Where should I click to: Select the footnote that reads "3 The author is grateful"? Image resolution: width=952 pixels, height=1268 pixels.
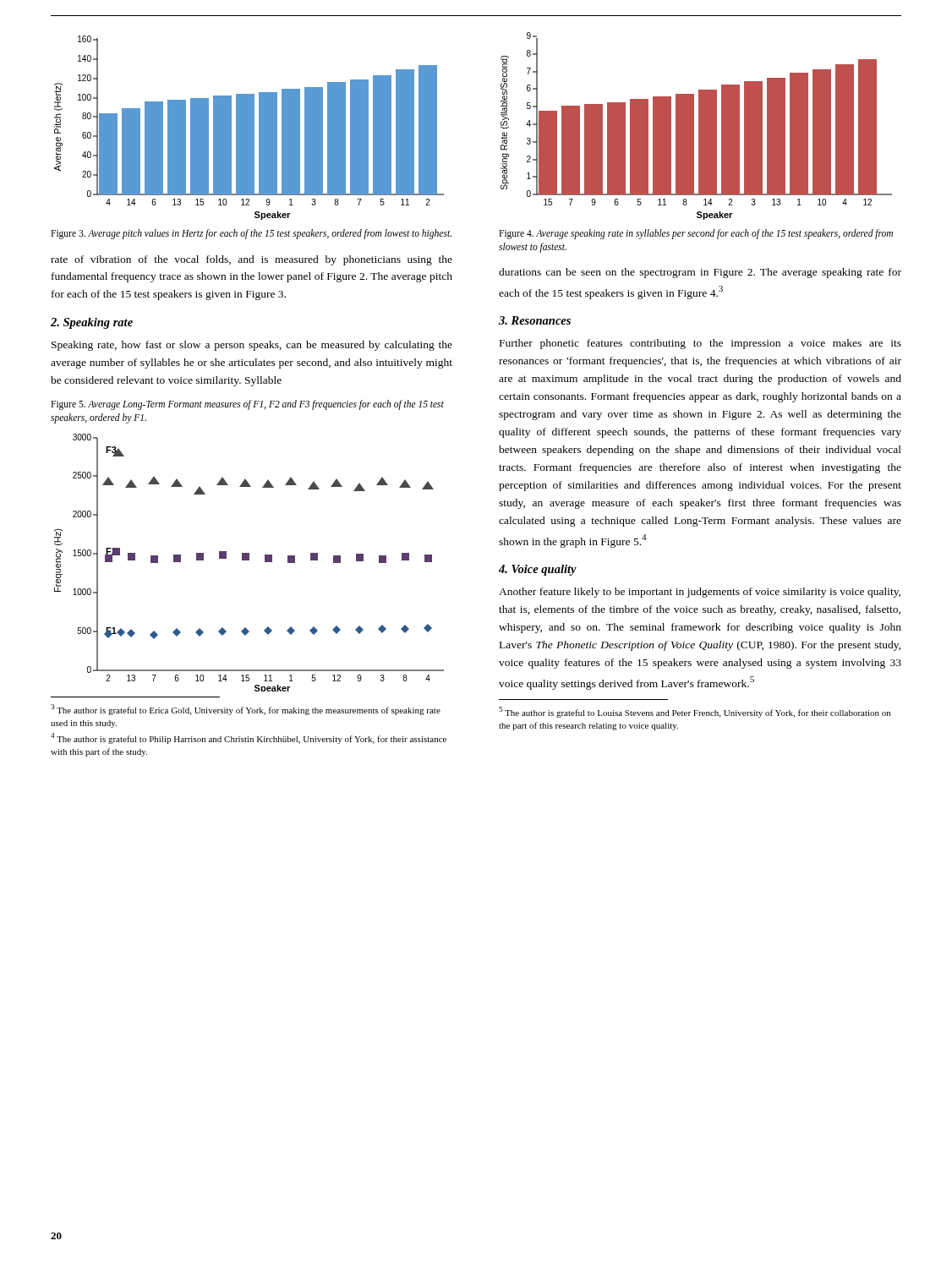(249, 729)
